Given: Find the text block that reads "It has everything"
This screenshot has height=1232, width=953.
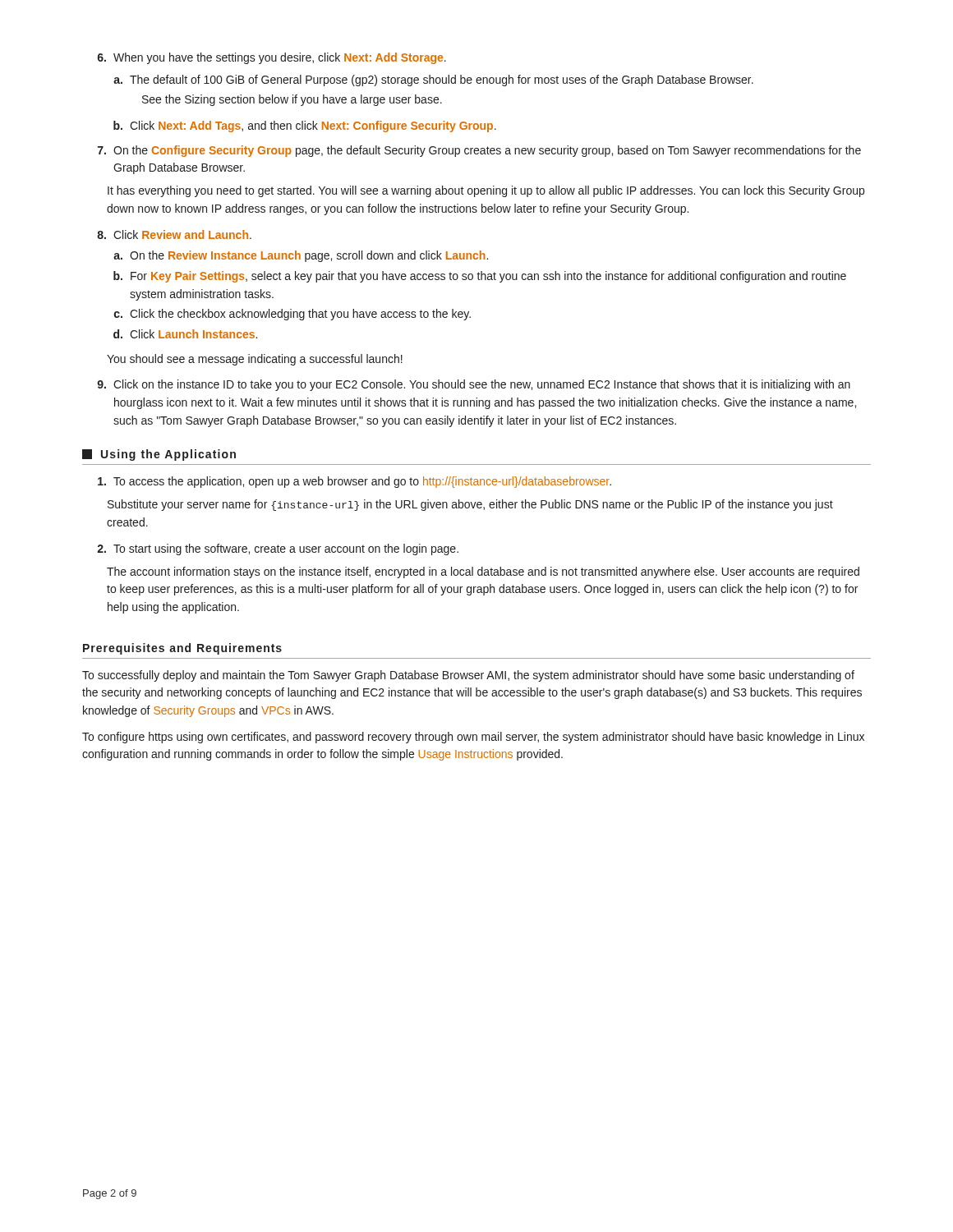Looking at the screenshot, I should coord(486,200).
